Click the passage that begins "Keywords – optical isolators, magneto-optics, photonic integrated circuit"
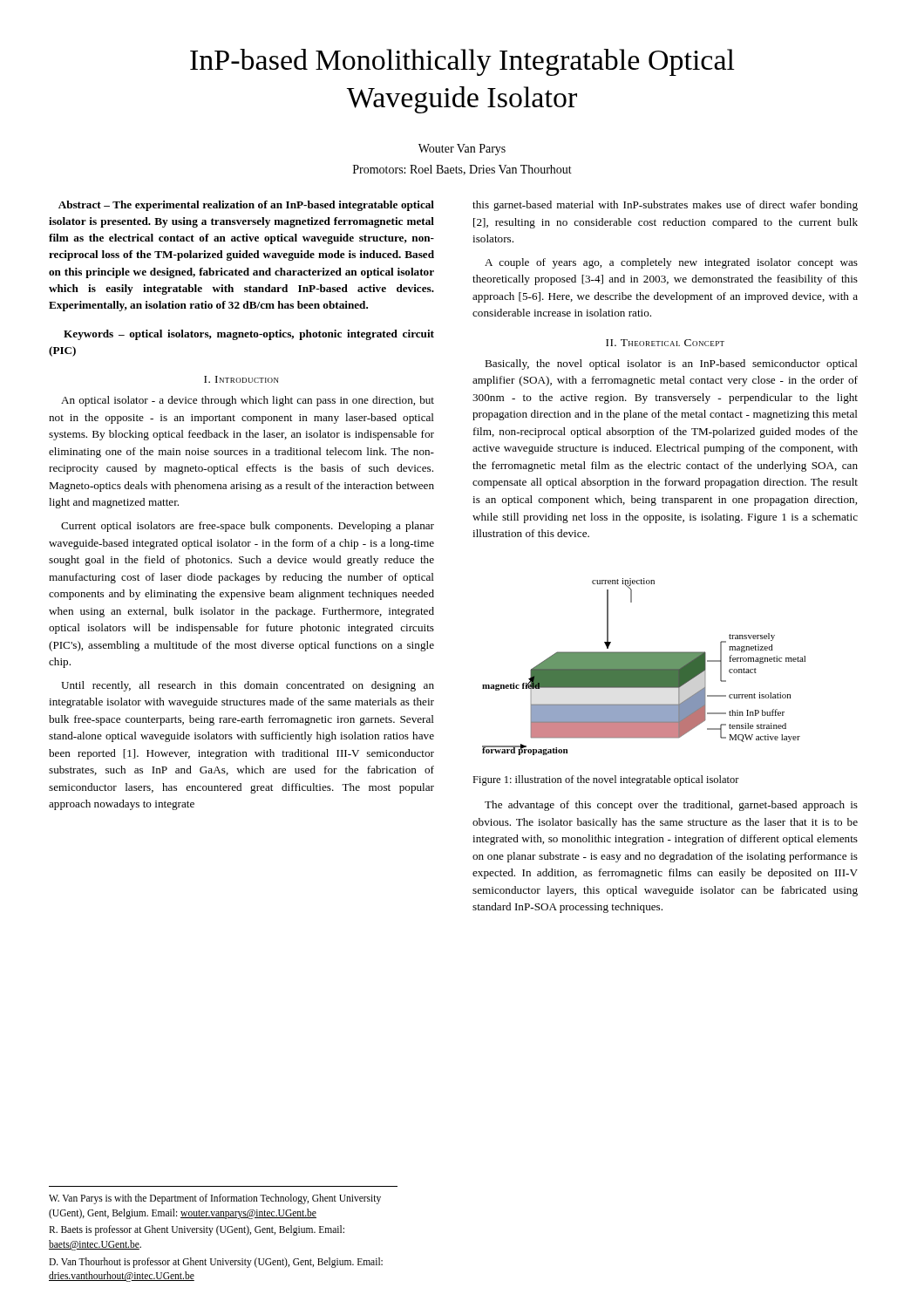This screenshot has height=1308, width=924. click(241, 342)
